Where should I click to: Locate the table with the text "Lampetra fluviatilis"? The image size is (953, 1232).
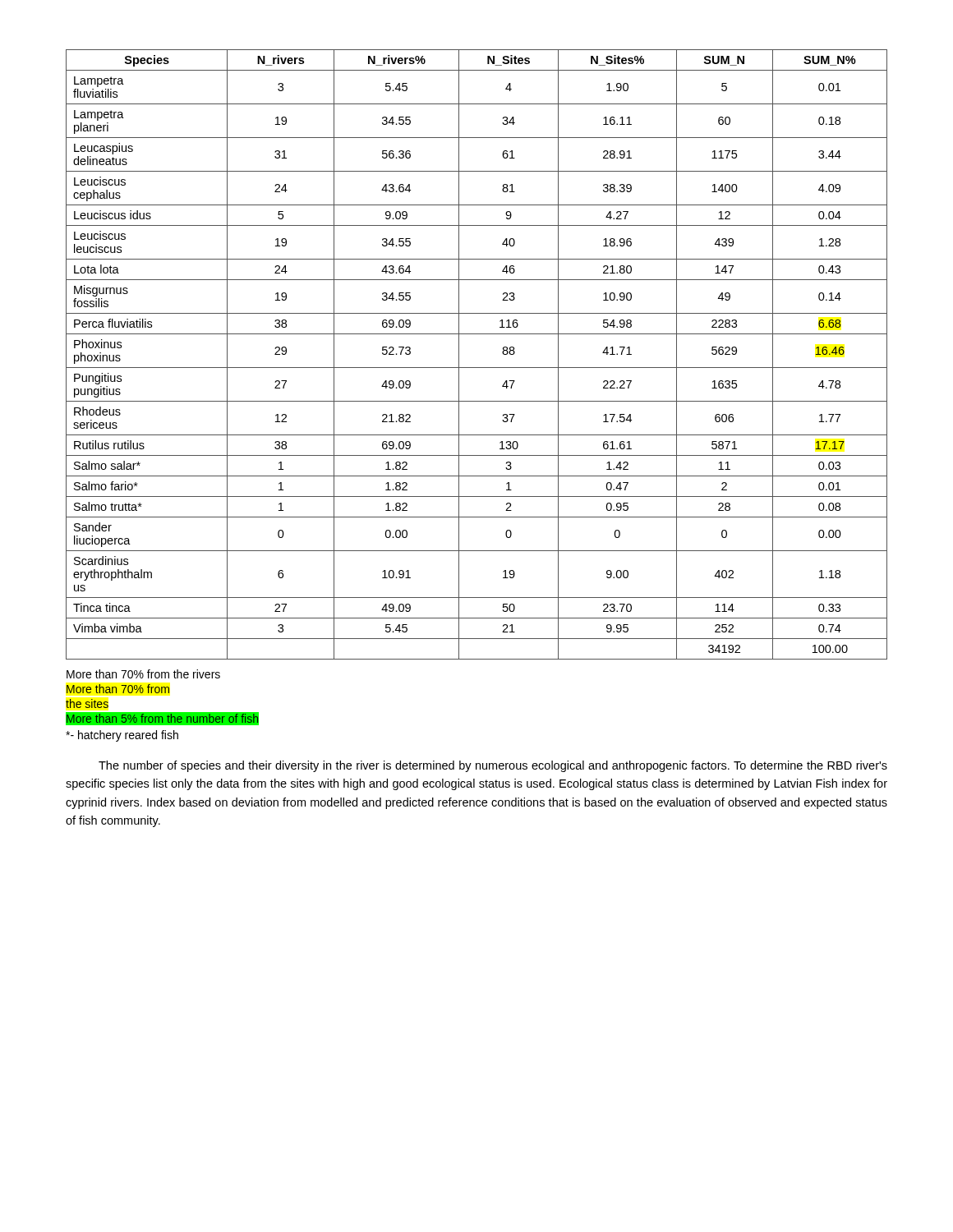476,354
